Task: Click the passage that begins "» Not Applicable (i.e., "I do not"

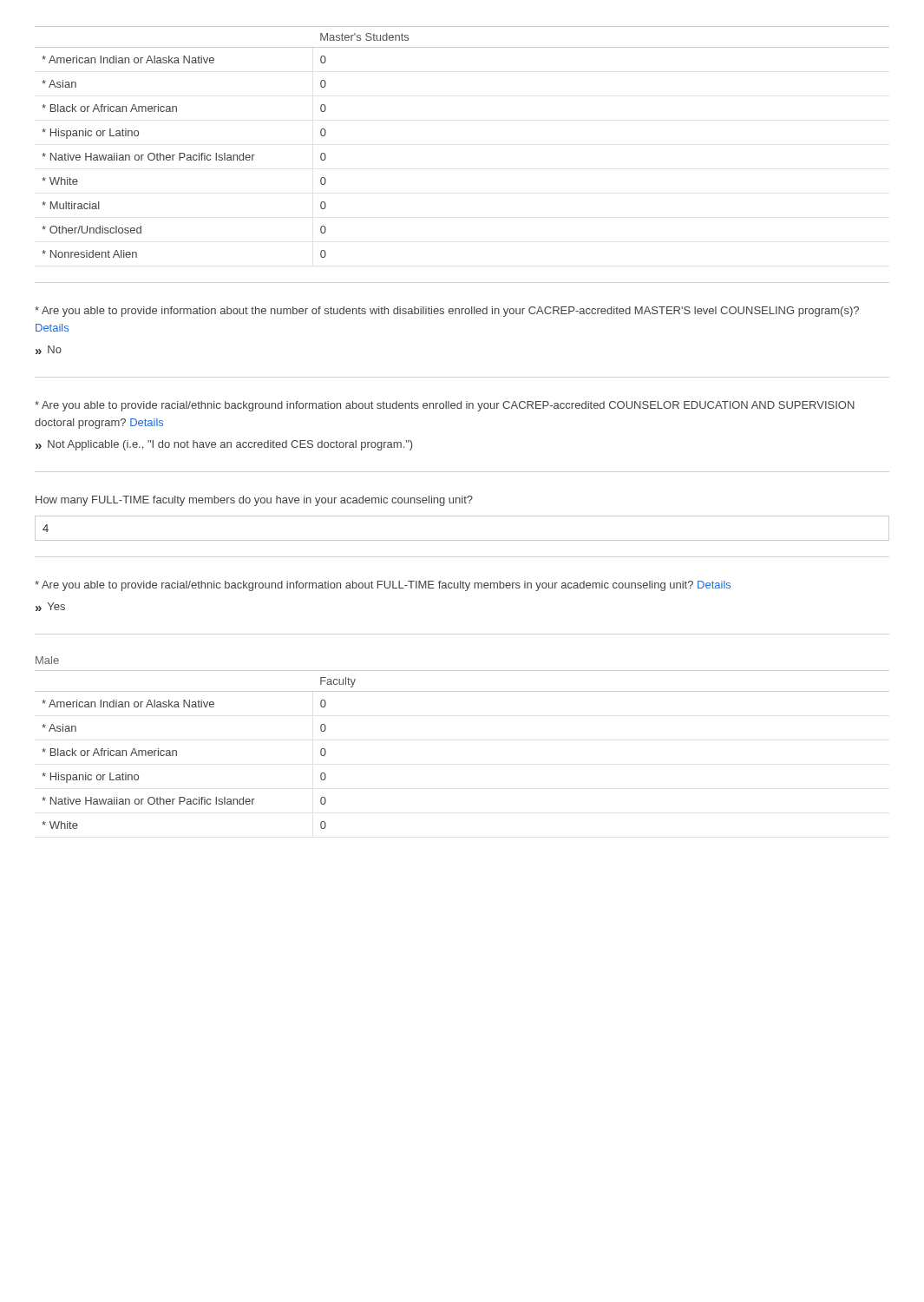Action: 224,445
